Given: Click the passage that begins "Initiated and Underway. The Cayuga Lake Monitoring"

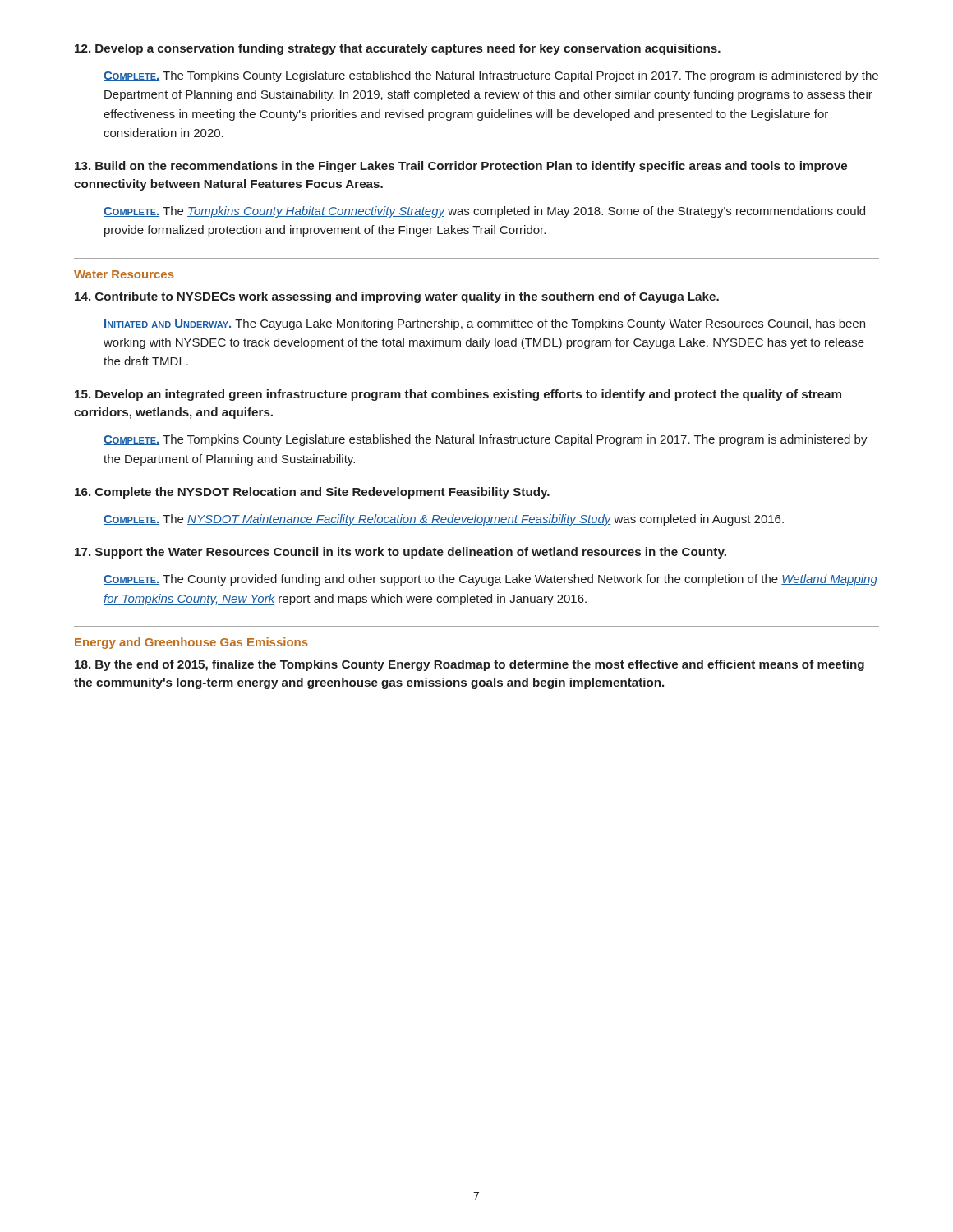Looking at the screenshot, I should point(485,342).
